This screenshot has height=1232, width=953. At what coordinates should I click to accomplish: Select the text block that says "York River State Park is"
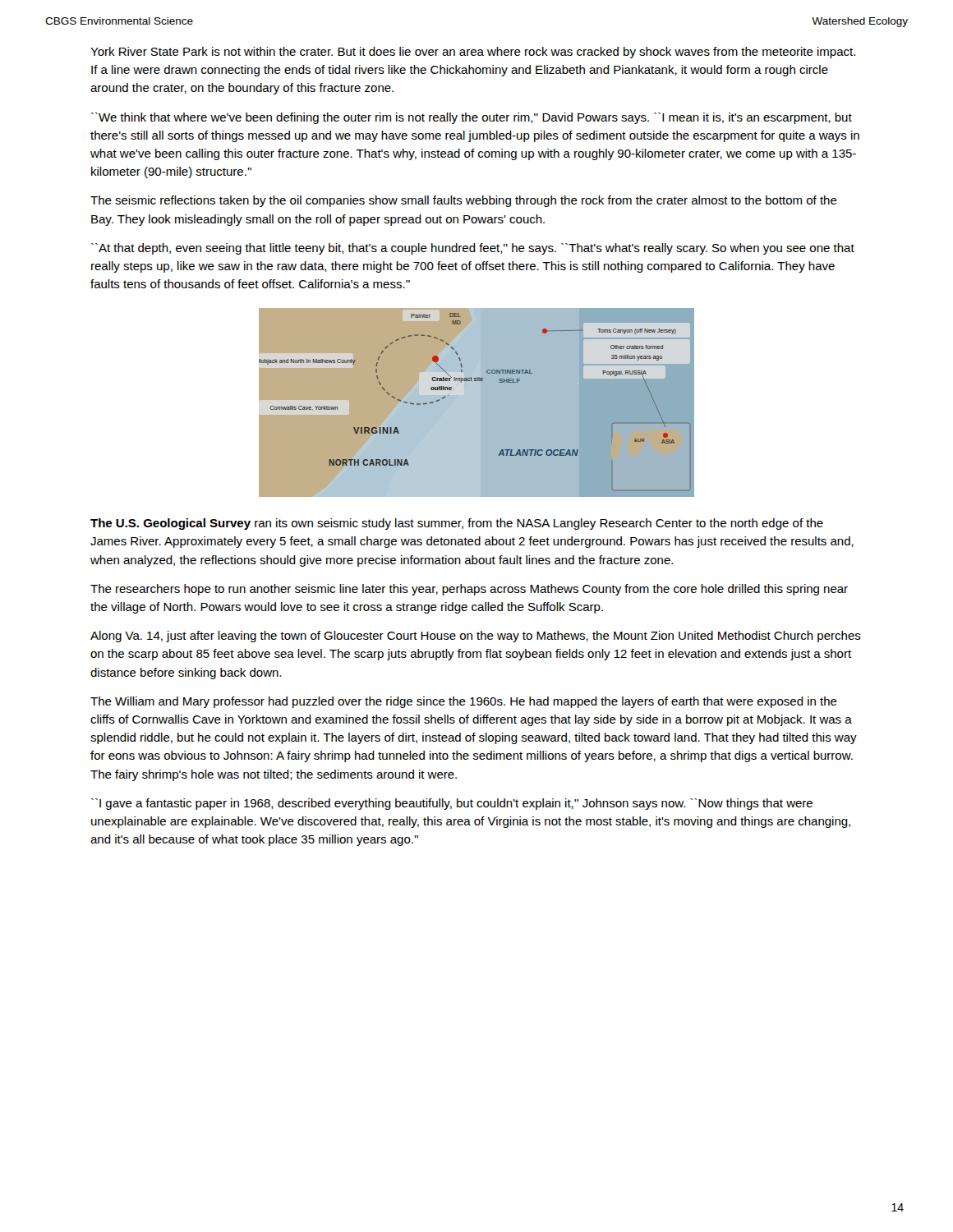(x=473, y=70)
